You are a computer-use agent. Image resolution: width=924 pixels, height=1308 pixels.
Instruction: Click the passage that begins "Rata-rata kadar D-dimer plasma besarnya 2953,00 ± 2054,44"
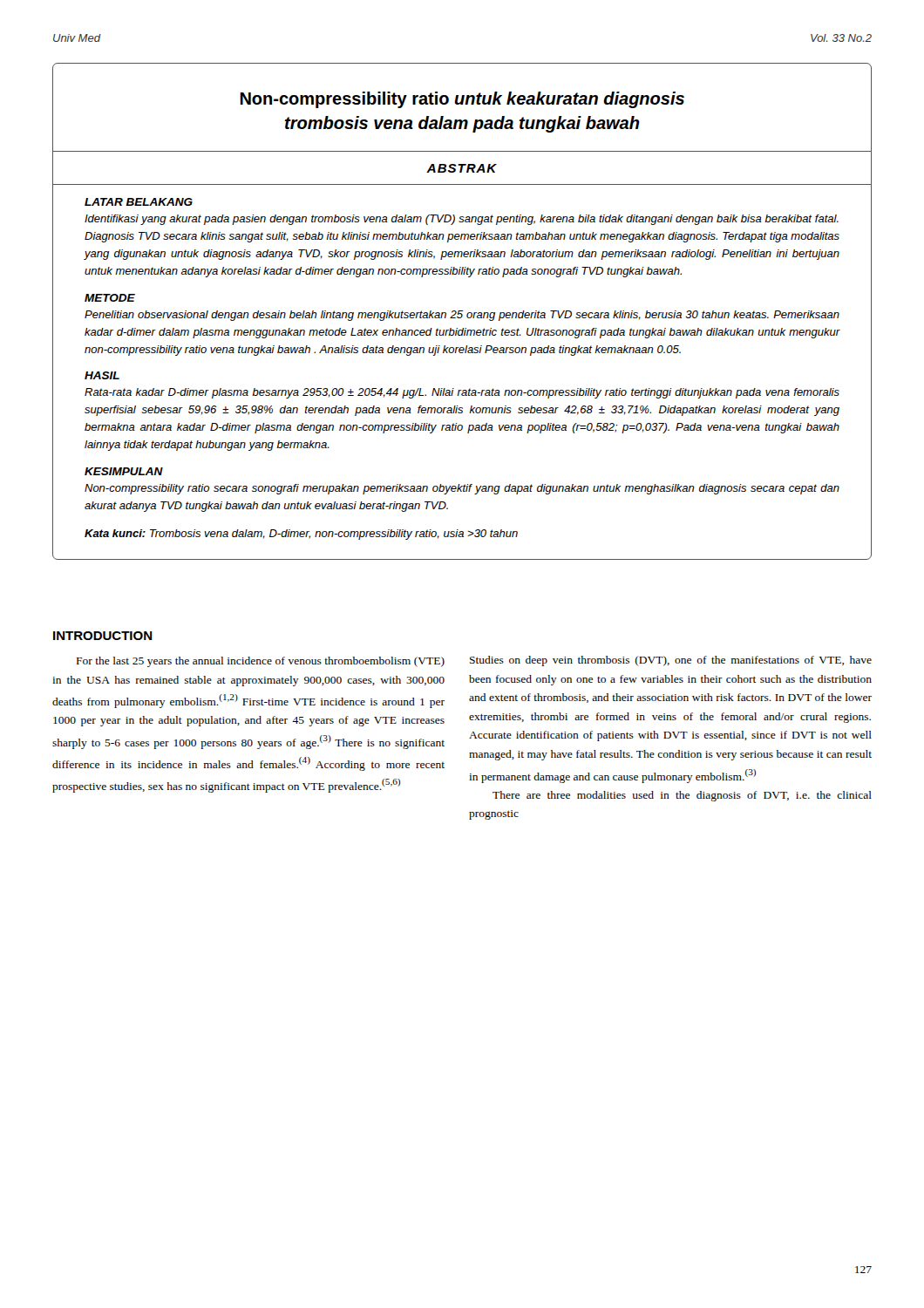pyautogui.click(x=462, y=418)
